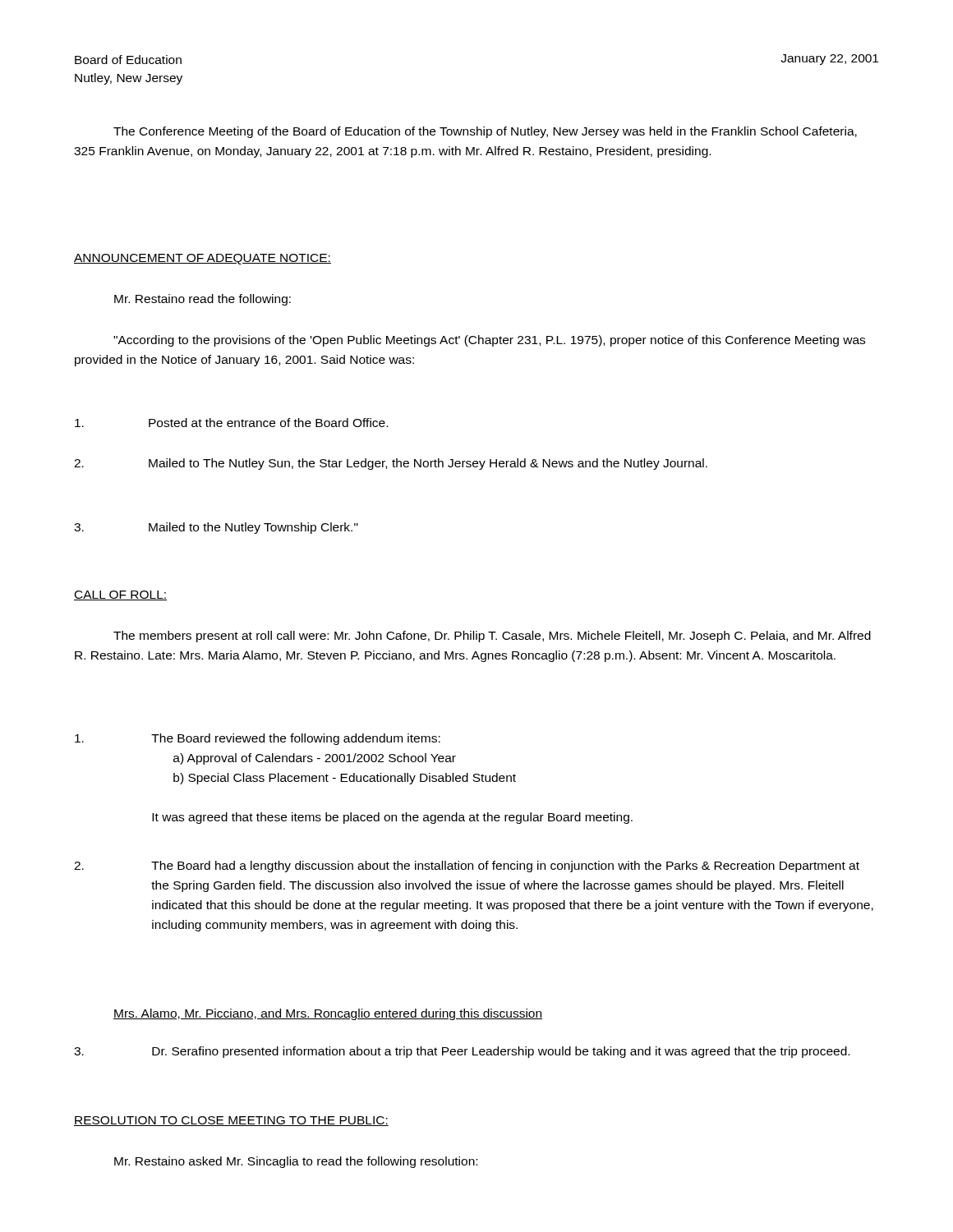This screenshot has width=953, height=1232.
Task: Point to "ANNOUNCEMENT OF ADEQUATE NOTICE:"
Action: 202,257
